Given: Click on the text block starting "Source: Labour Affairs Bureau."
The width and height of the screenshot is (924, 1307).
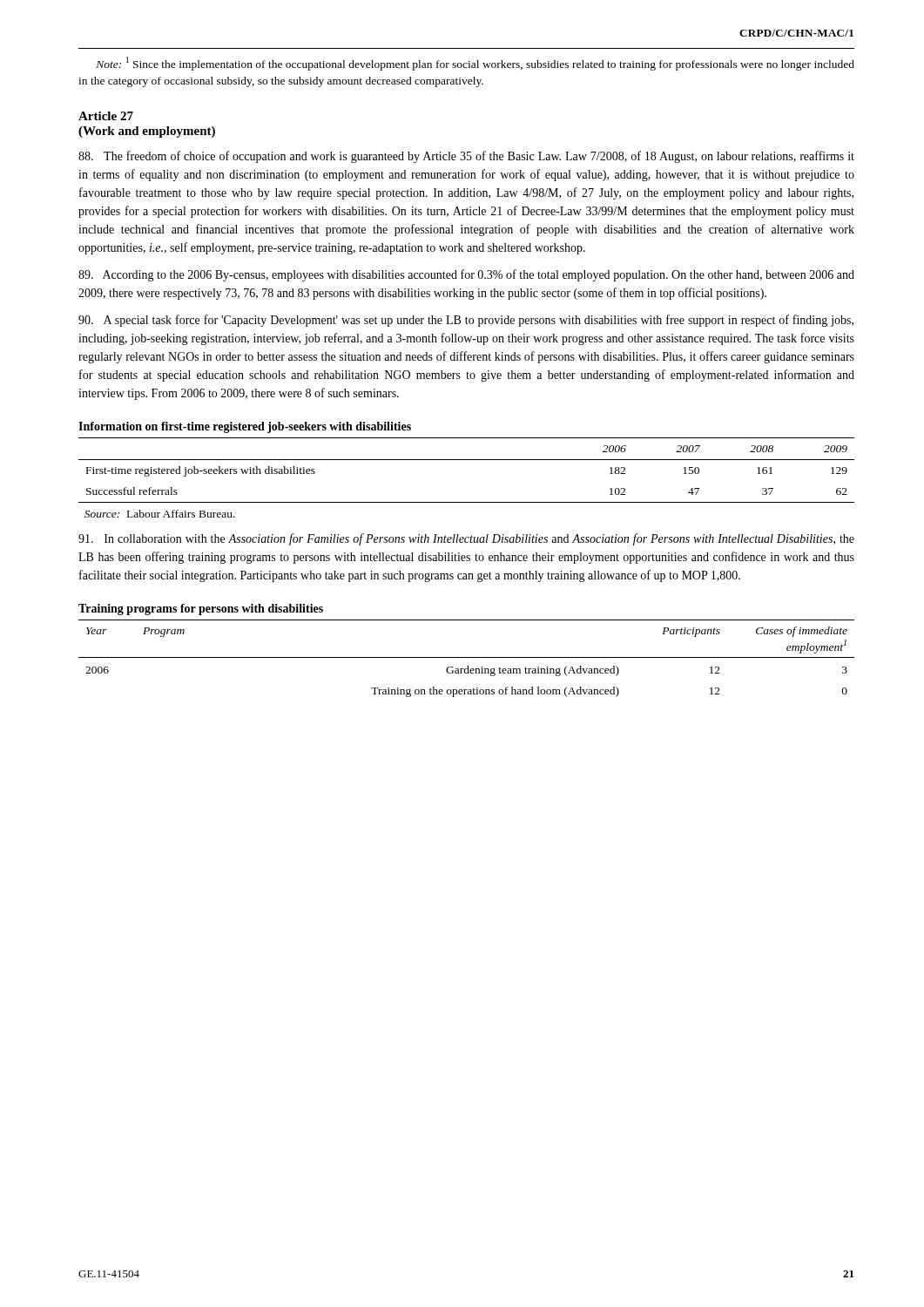Looking at the screenshot, I should click(x=157, y=513).
